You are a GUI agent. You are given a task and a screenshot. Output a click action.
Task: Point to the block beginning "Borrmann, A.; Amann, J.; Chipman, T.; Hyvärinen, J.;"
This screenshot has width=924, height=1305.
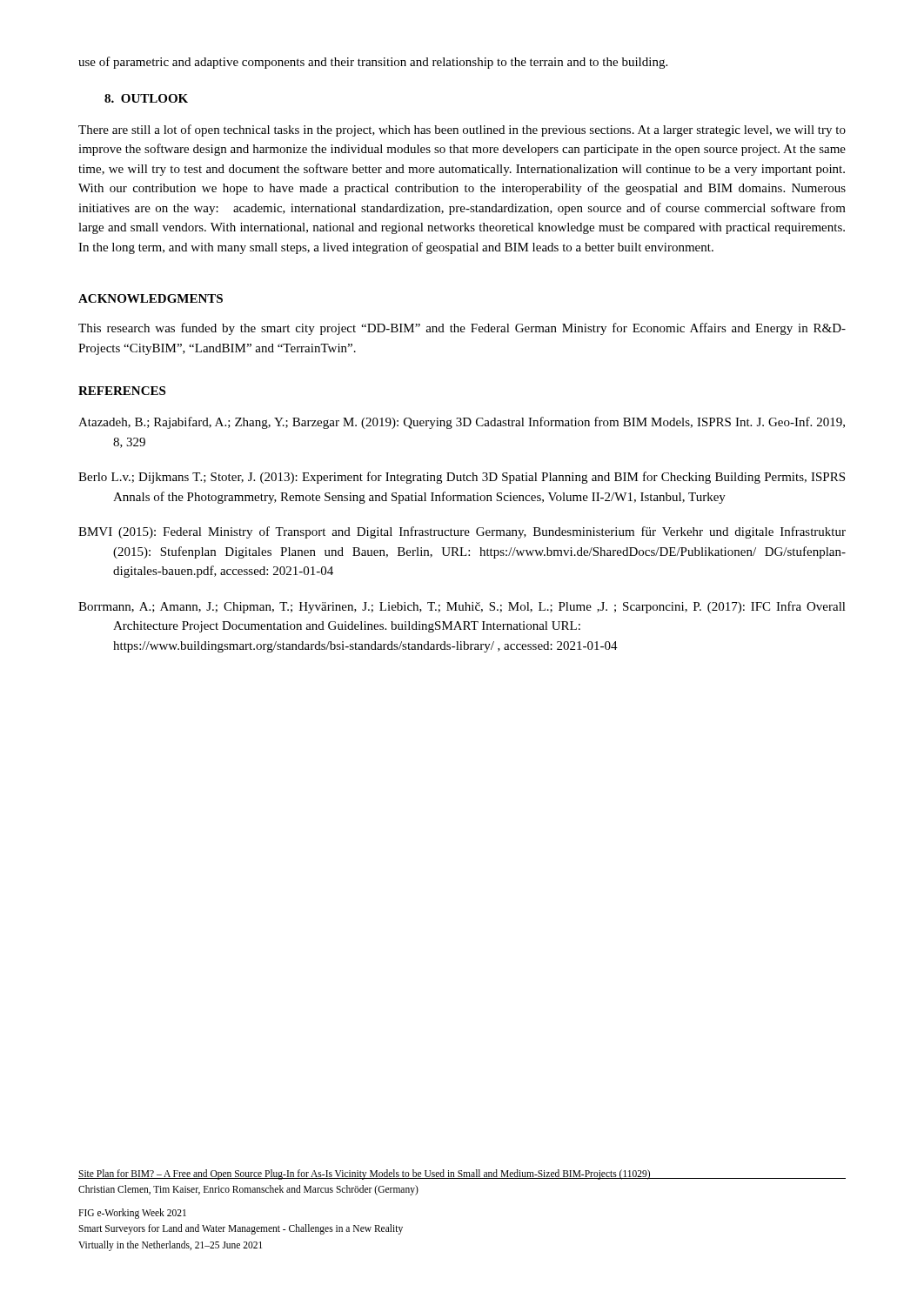(462, 626)
